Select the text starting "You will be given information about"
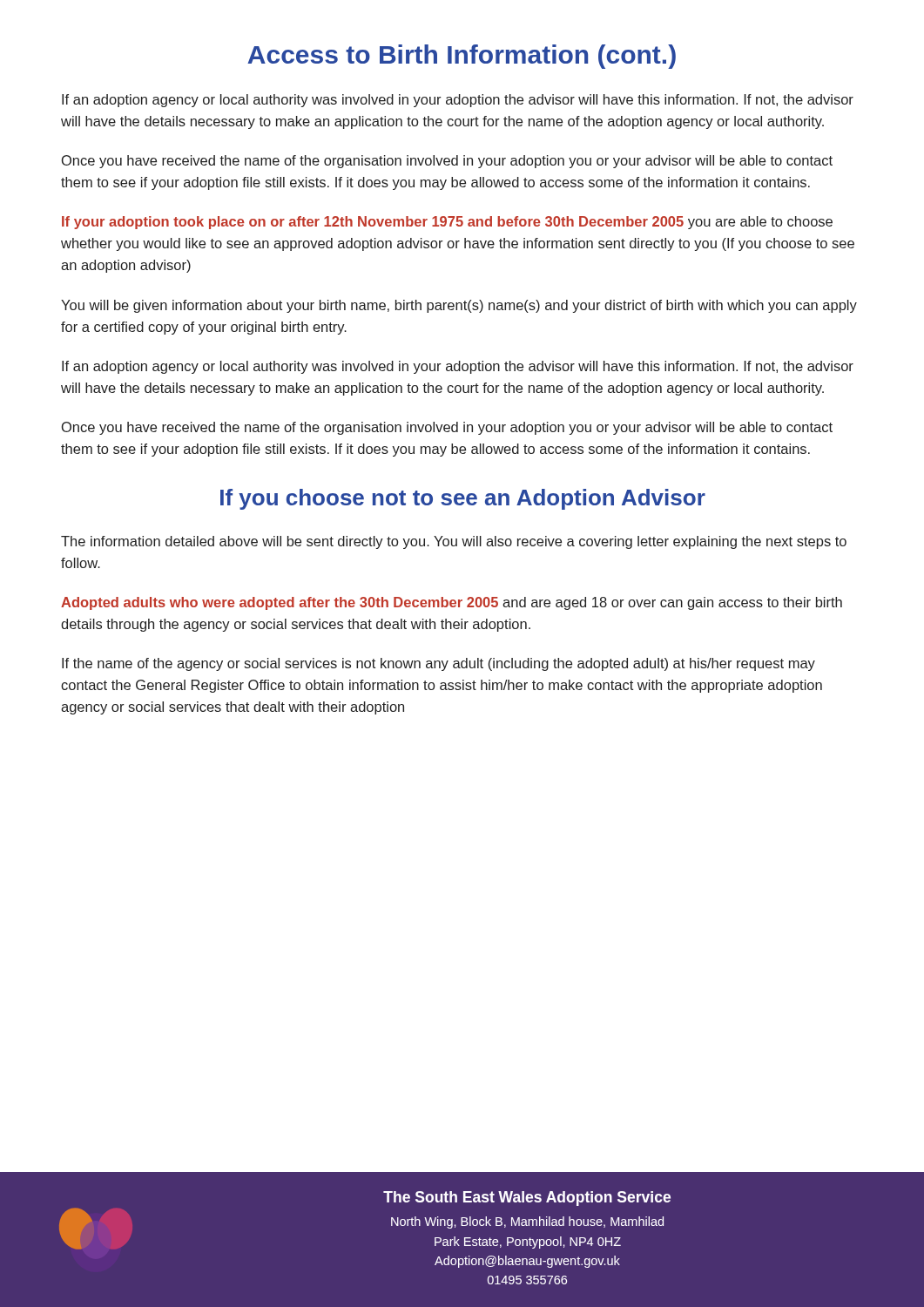924x1307 pixels. click(x=459, y=315)
